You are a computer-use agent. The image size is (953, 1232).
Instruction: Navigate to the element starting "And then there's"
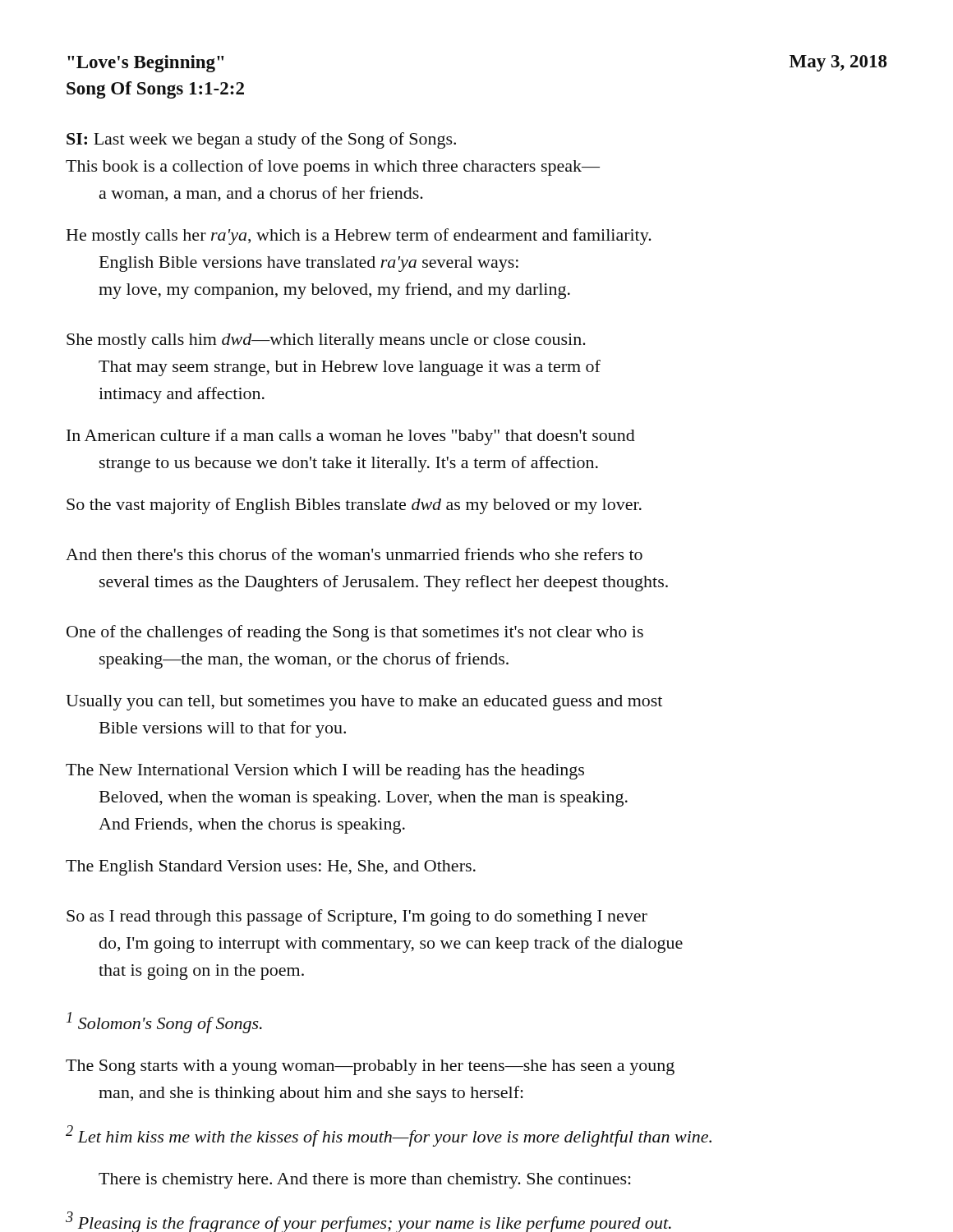pos(476,568)
